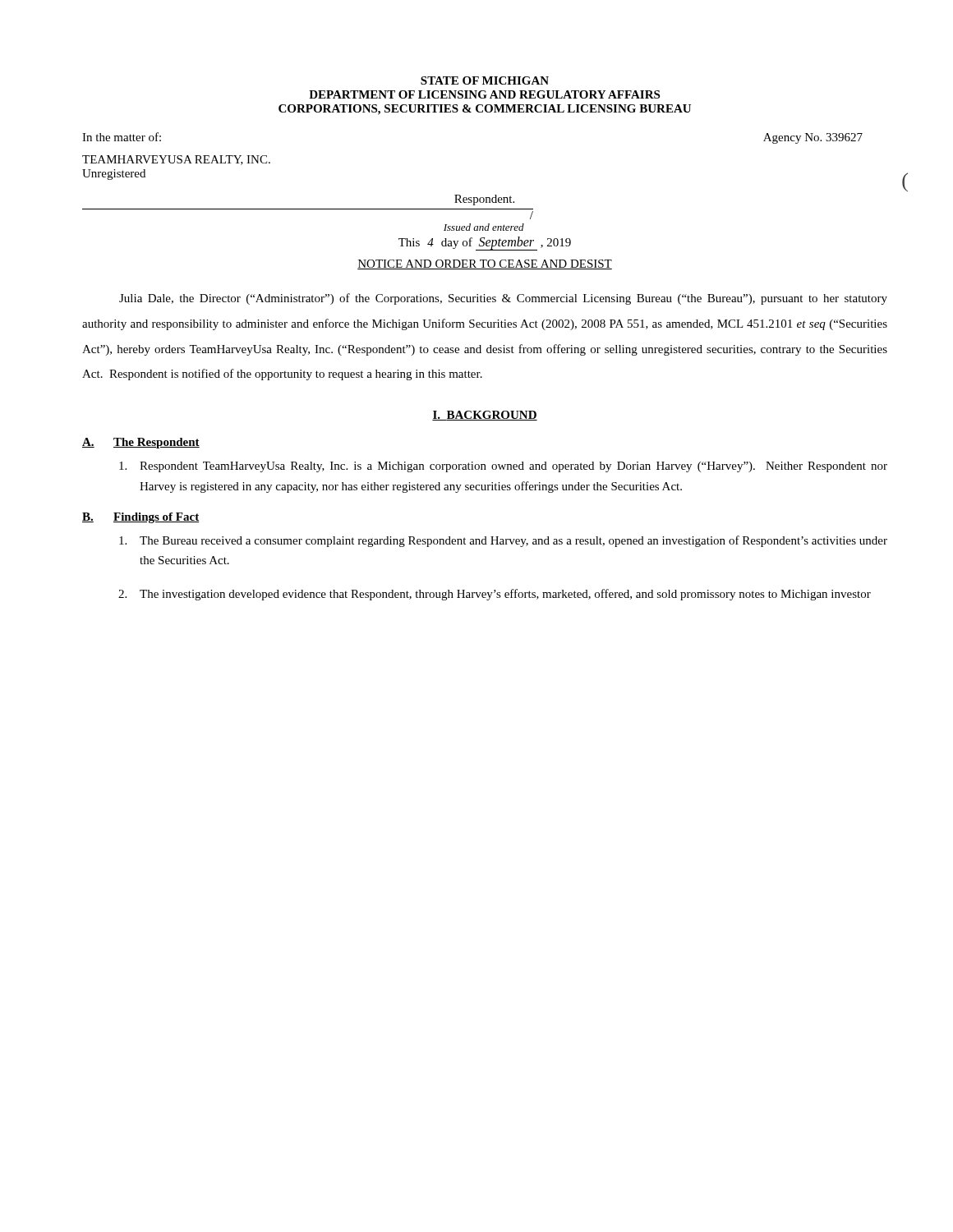Find "In the matter of:" on this page
The height and width of the screenshot is (1232, 953).
click(122, 137)
